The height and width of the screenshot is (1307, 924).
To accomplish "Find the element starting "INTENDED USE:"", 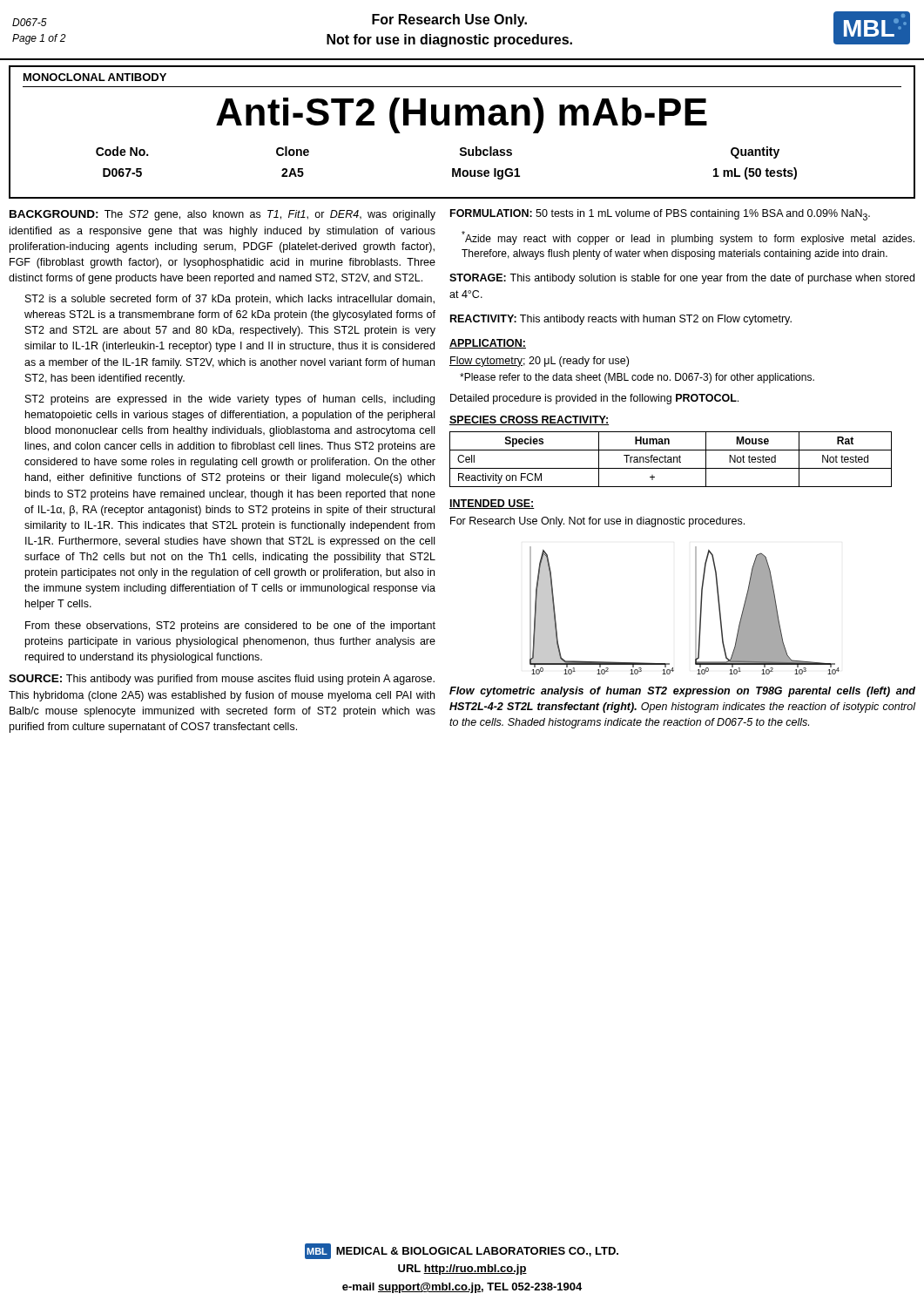I will point(492,504).
